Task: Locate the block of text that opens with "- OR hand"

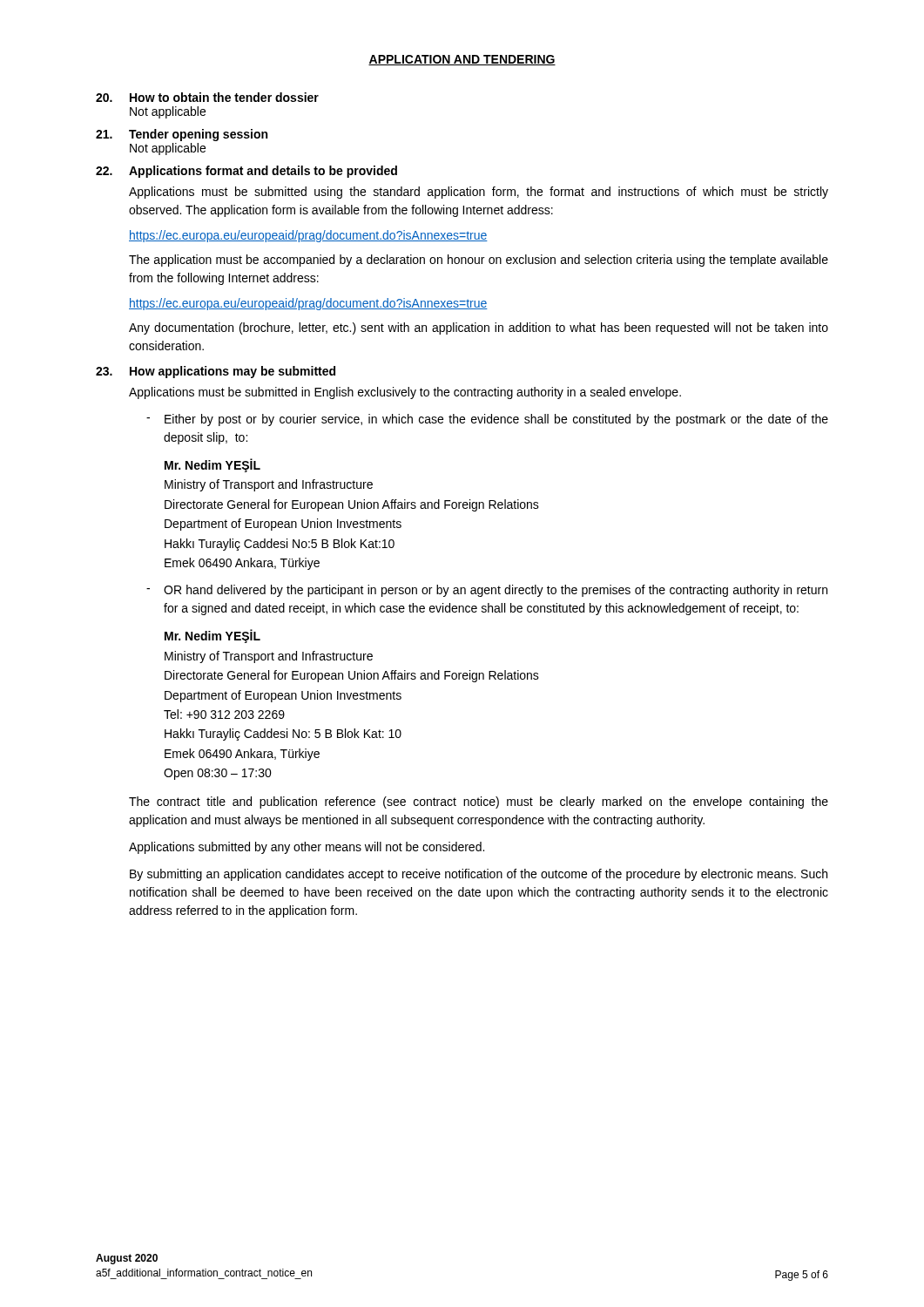Action: (487, 600)
